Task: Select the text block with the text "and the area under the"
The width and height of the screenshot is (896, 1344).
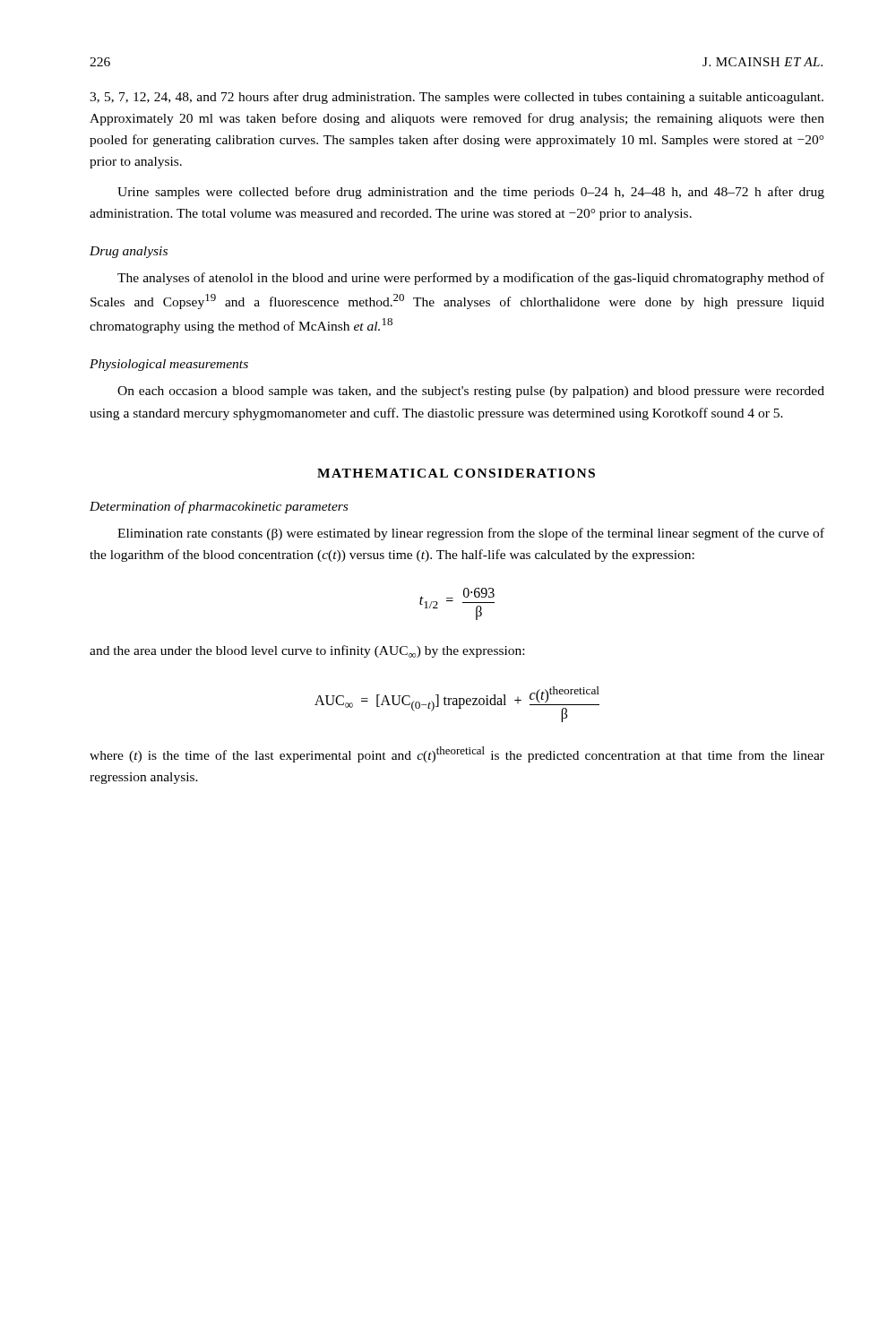Action: (x=457, y=652)
